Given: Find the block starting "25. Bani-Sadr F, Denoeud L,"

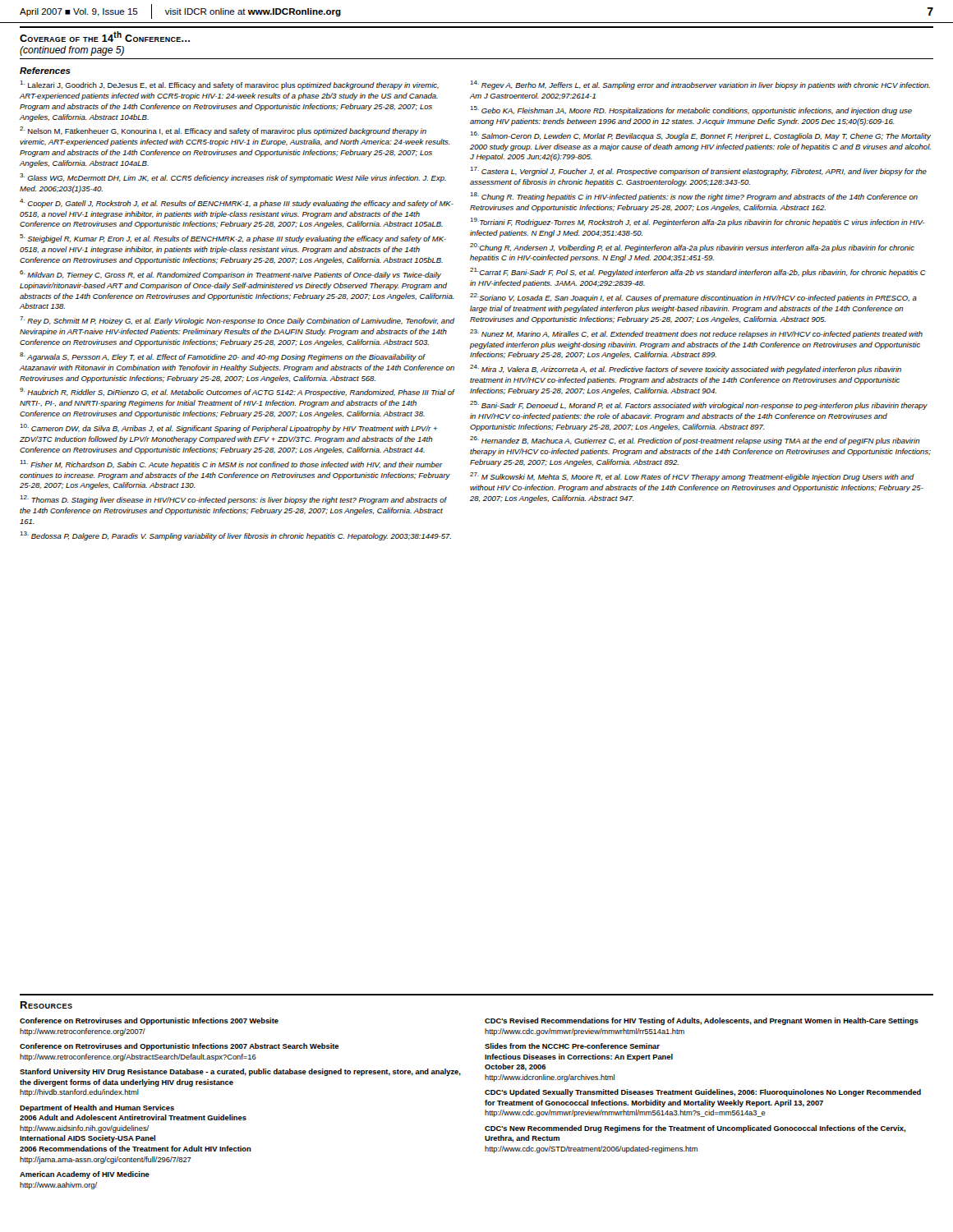Looking at the screenshot, I should tap(698, 415).
